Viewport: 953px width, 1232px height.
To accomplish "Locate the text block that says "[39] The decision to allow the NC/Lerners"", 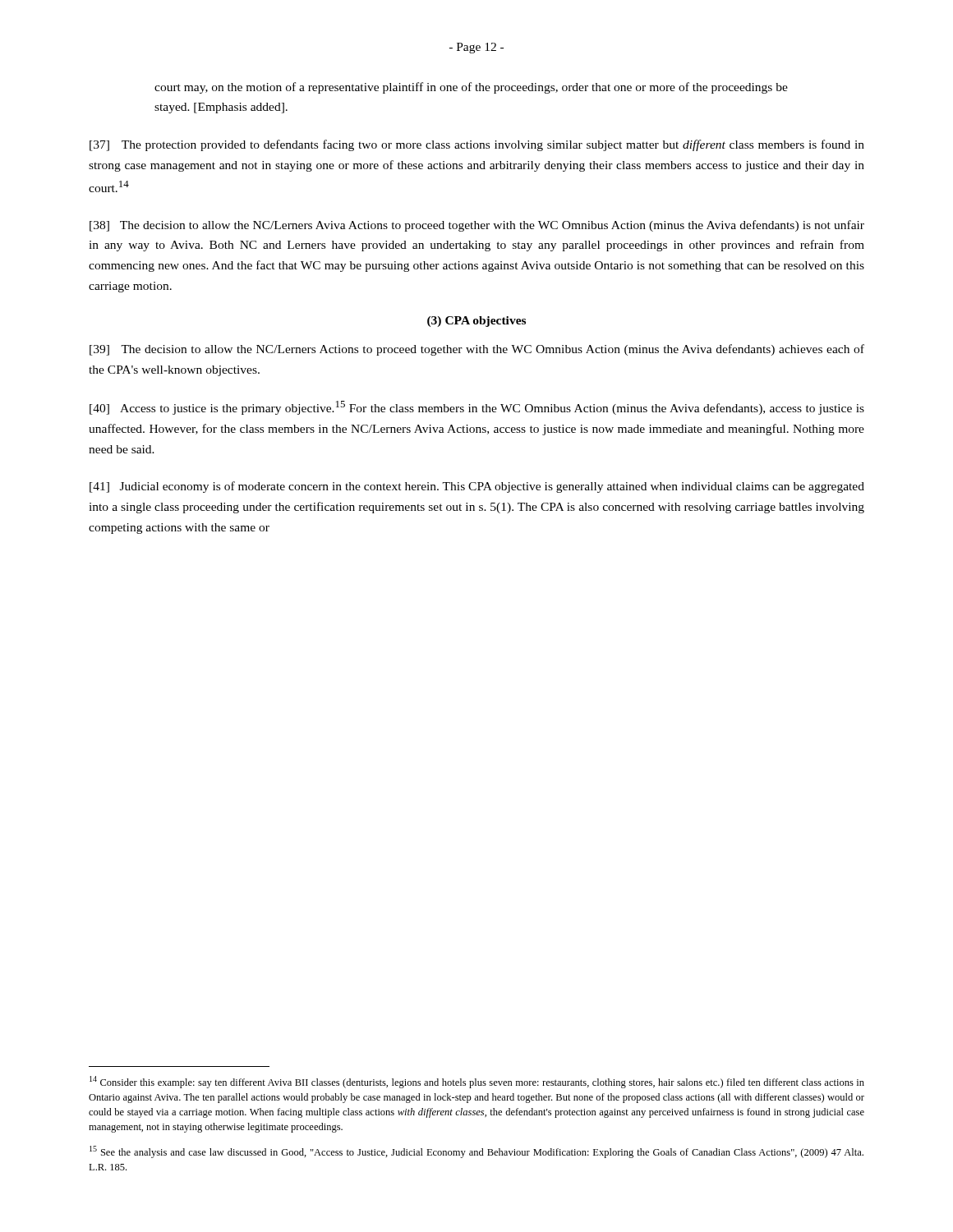I will pos(476,359).
